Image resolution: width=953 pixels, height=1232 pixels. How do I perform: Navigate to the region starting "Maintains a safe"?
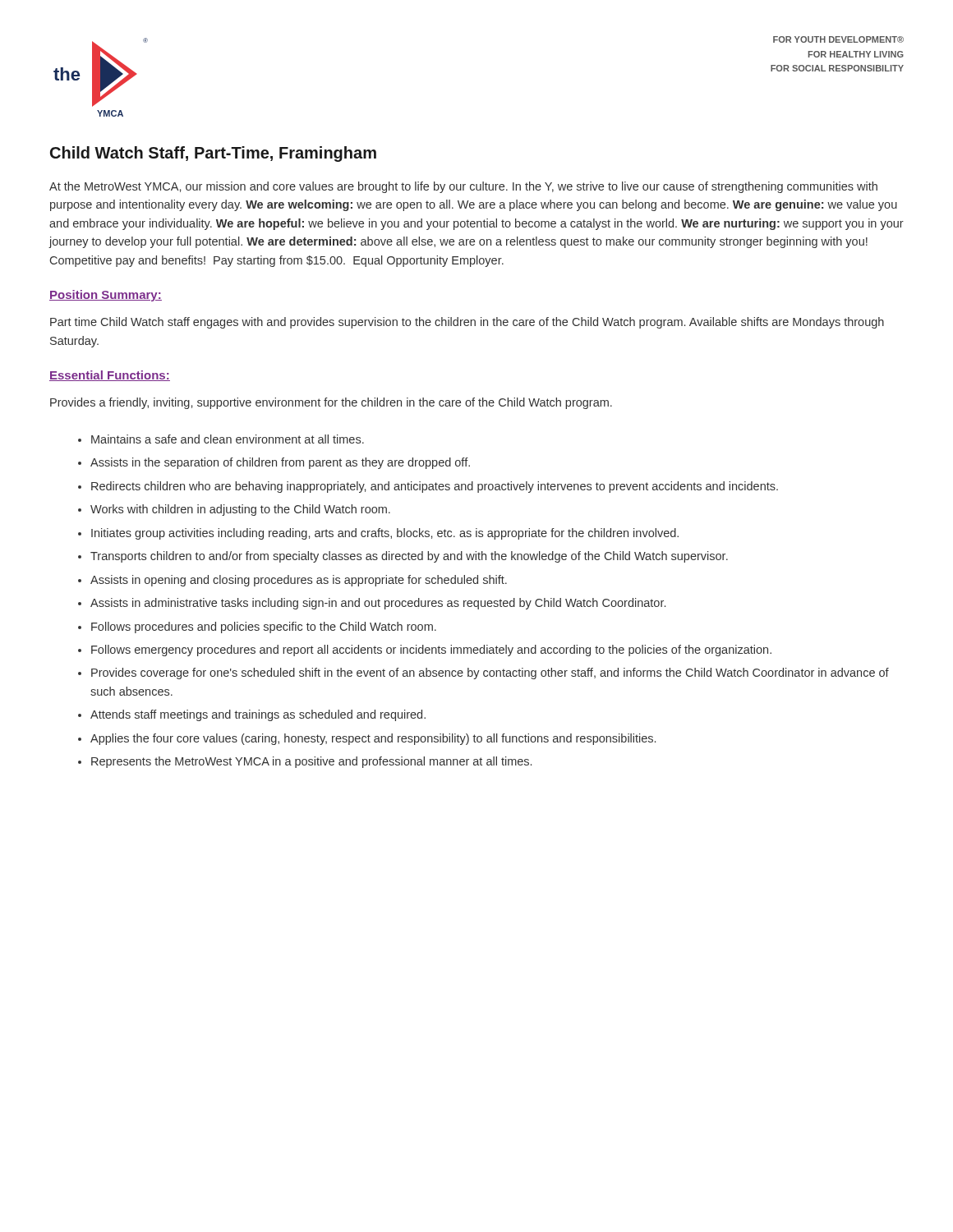pyautogui.click(x=227, y=439)
